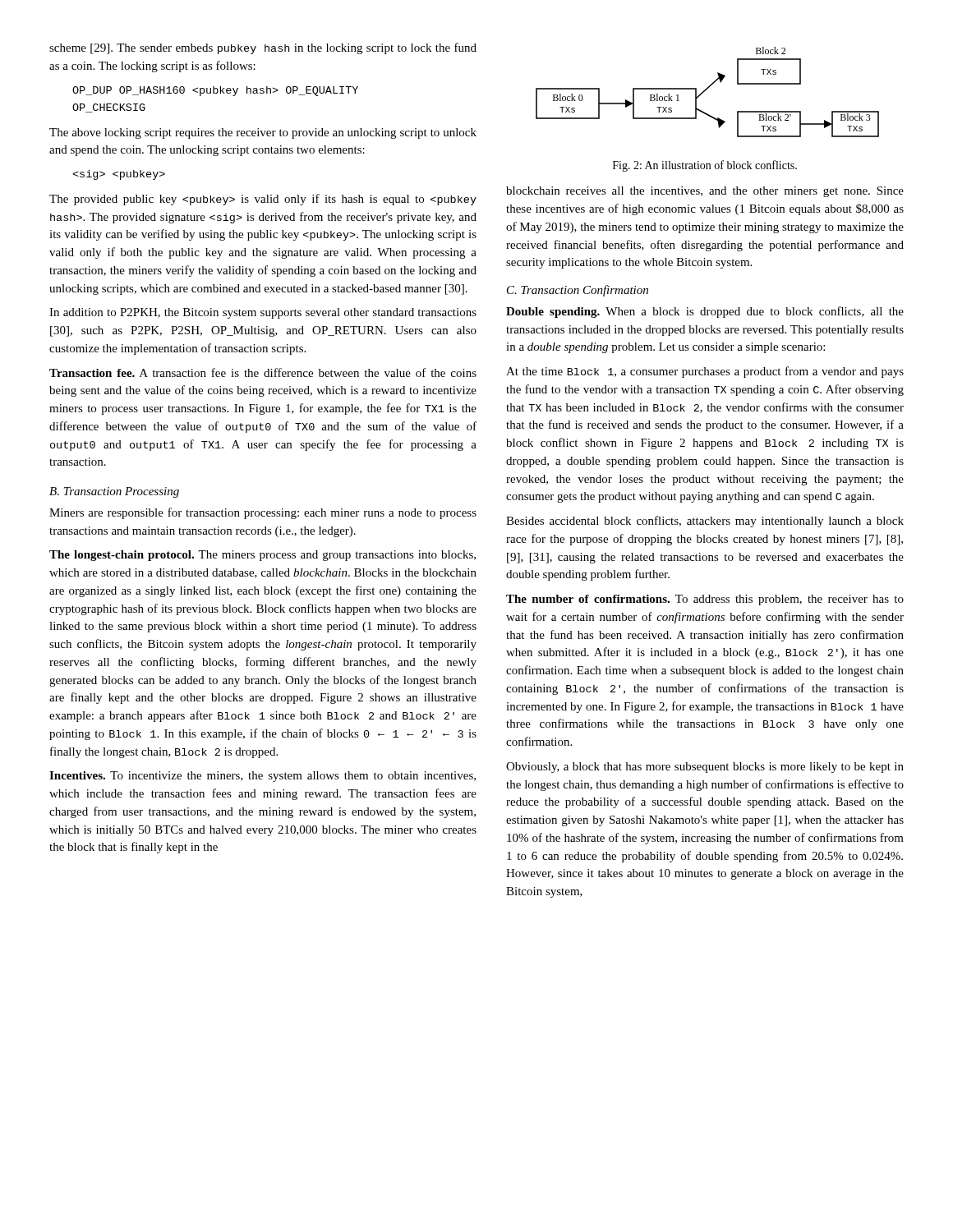Find the passage starting "scheme [29]. The sender embeds pubkey hash in"

(x=263, y=57)
